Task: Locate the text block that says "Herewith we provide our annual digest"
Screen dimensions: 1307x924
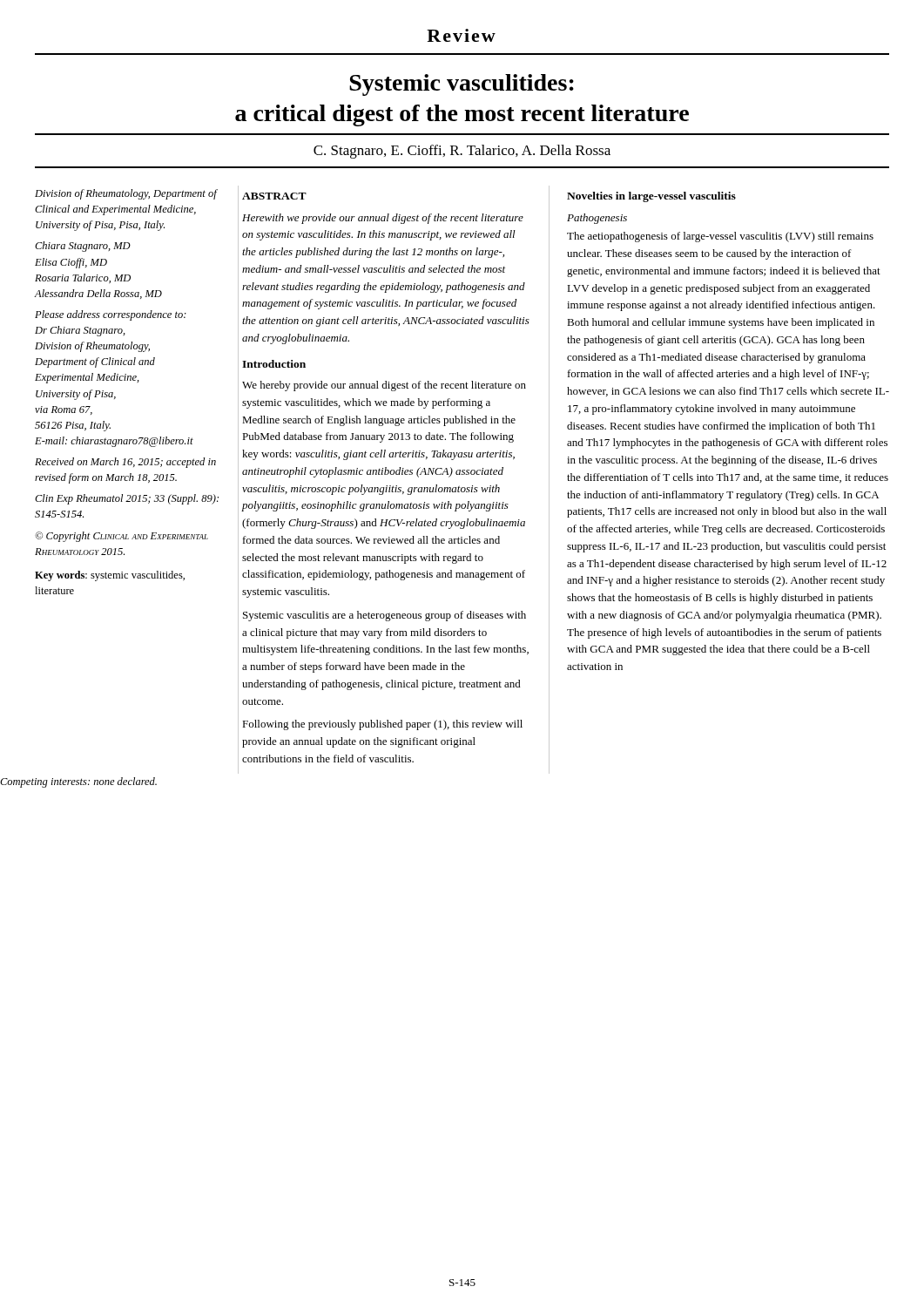Action: point(386,278)
